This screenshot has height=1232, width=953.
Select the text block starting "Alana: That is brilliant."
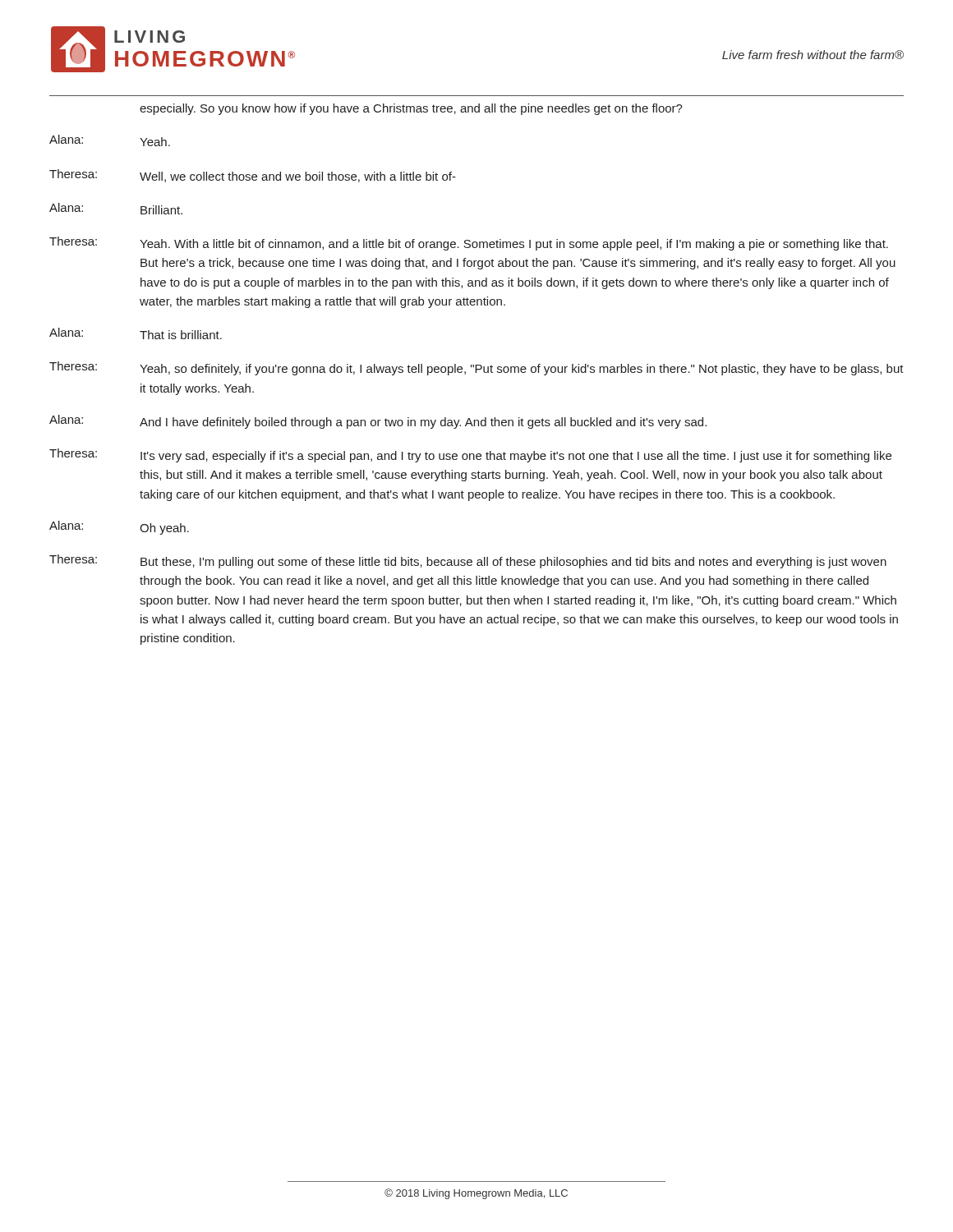click(x=66, y=333)
